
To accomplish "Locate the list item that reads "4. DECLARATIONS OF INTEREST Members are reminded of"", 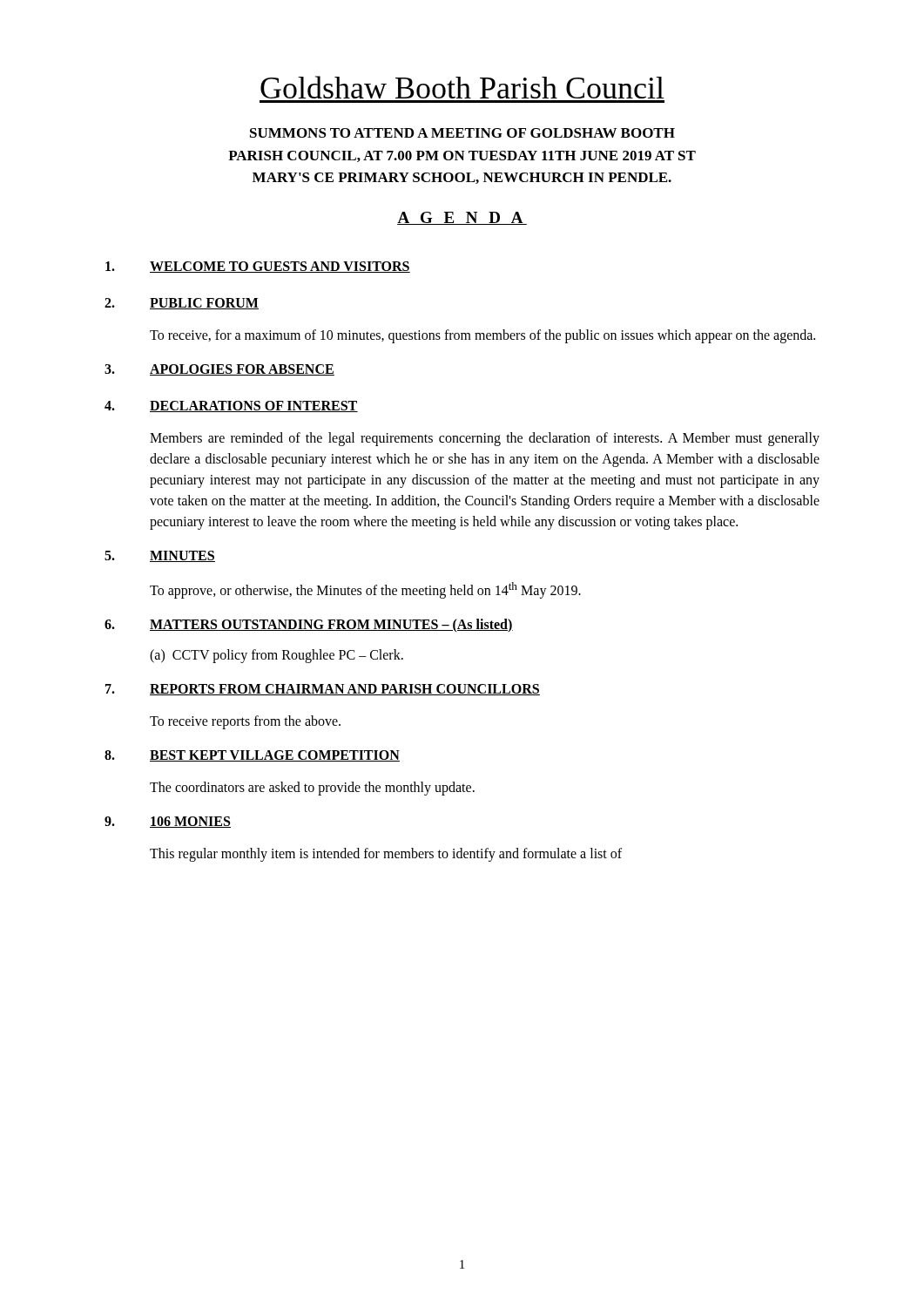I will click(x=462, y=465).
